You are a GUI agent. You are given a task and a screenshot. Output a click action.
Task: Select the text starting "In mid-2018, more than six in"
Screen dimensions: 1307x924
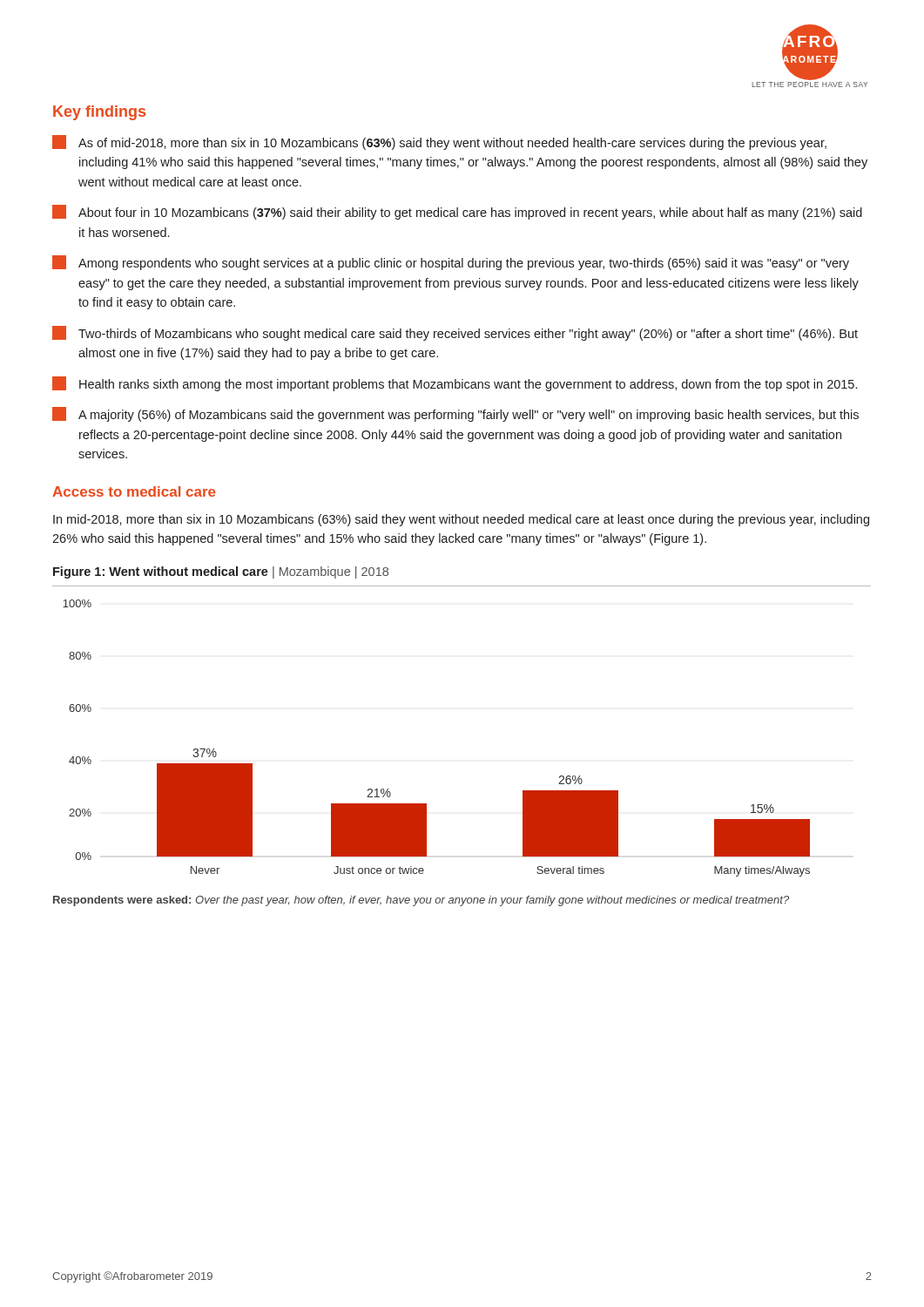pos(461,529)
